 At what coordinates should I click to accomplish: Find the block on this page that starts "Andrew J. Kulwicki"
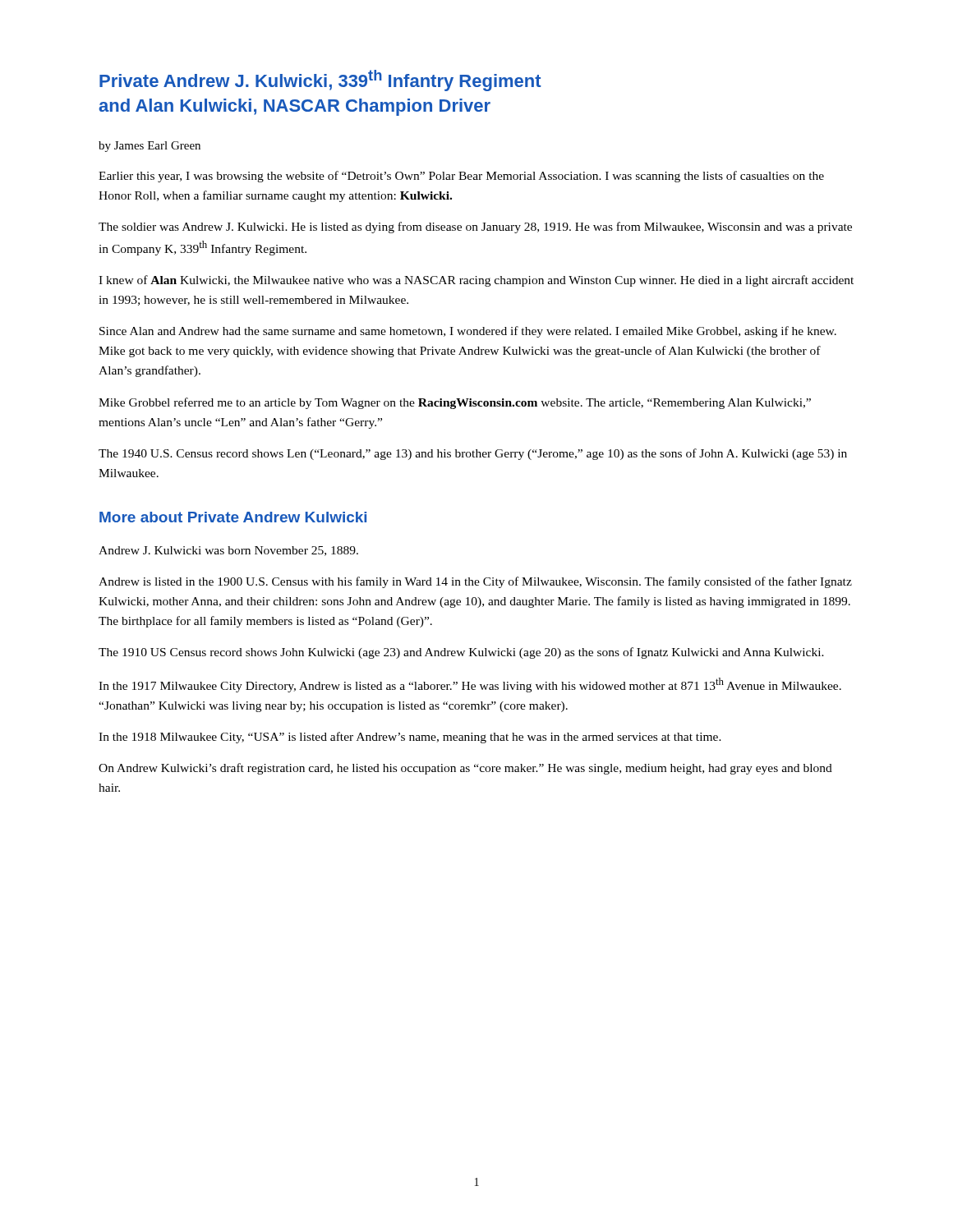click(x=229, y=550)
